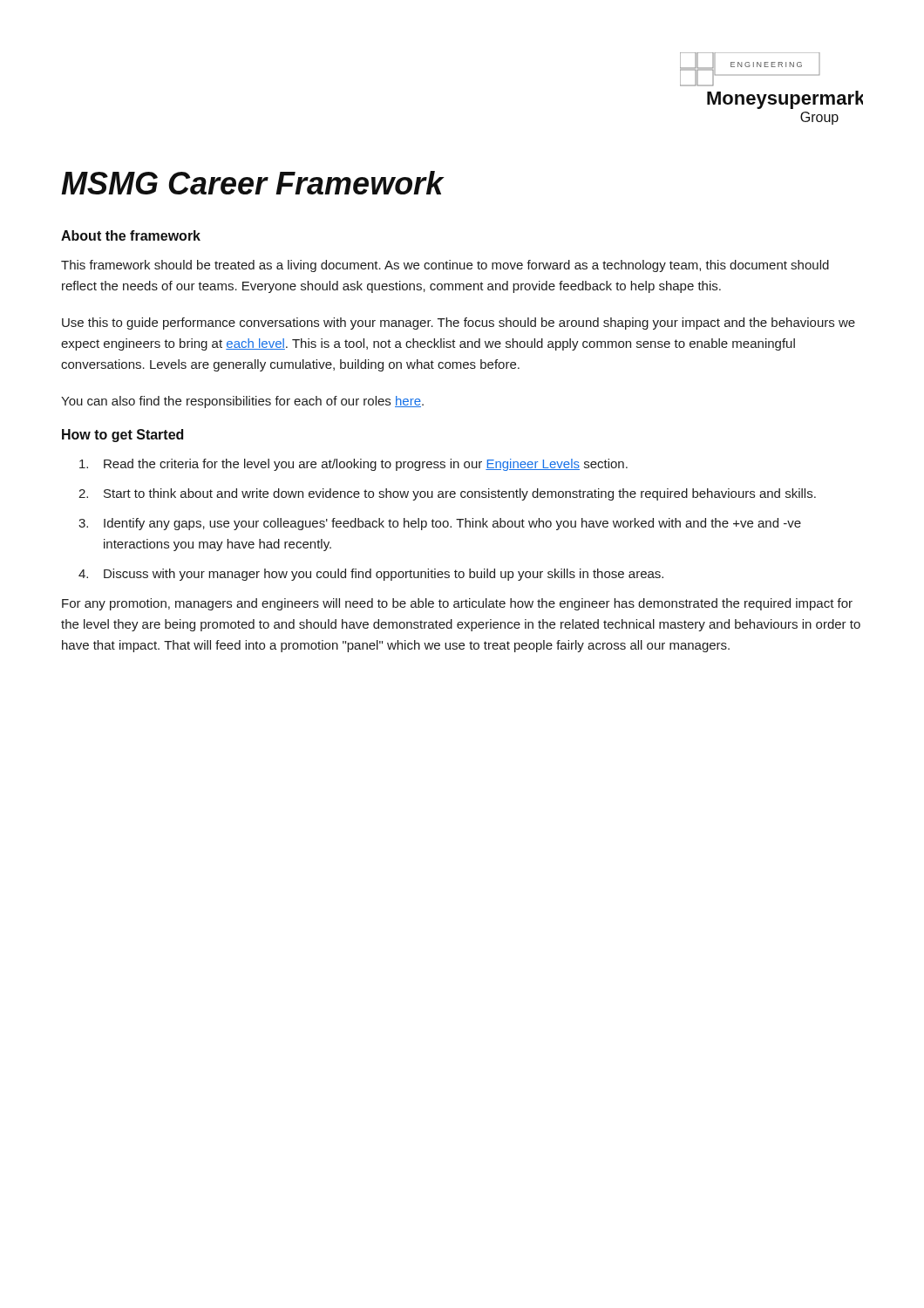The width and height of the screenshot is (924, 1308).
Task: Point to the region starting "4. Discuss with your manager how you could"
Action: [372, 574]
